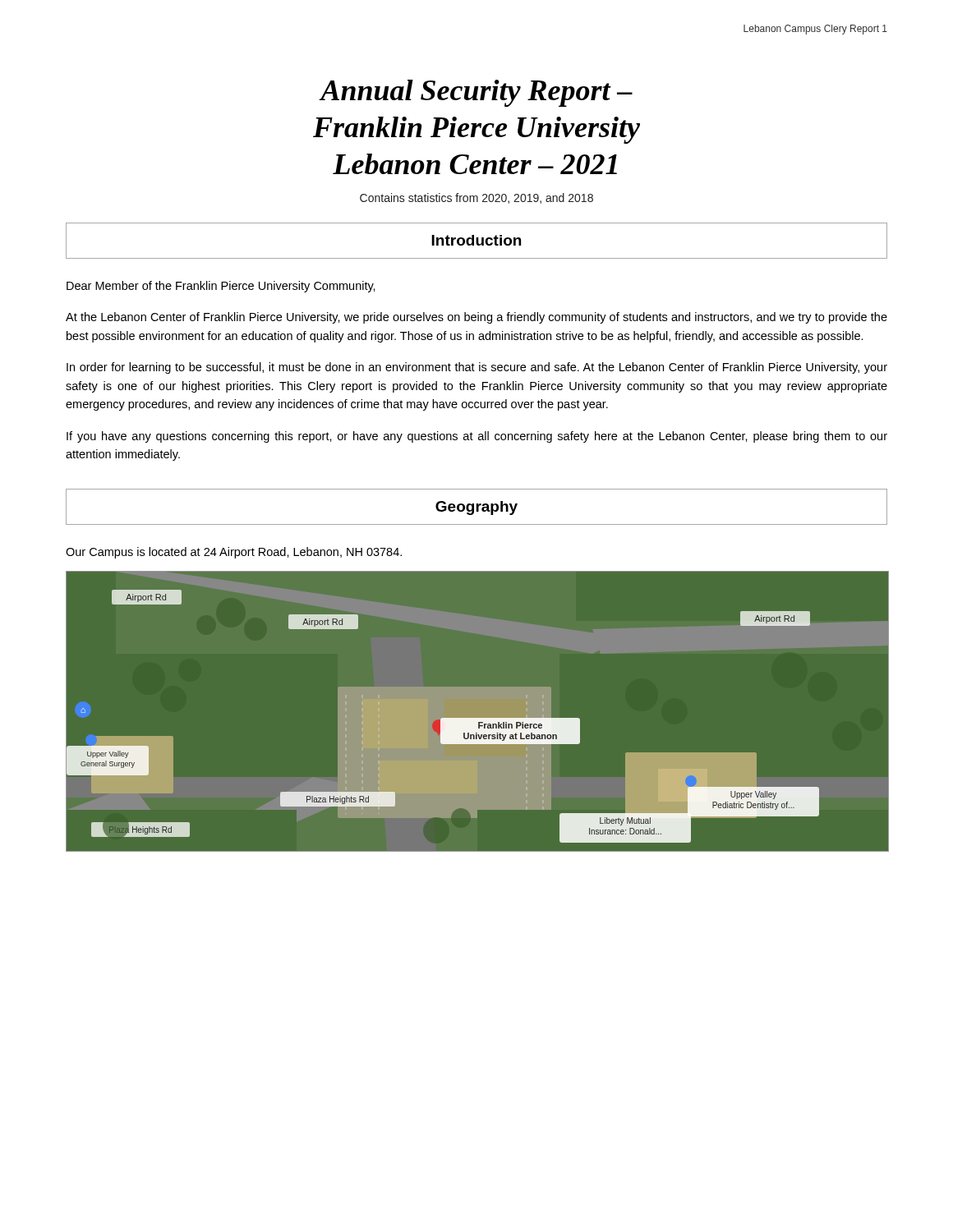Image resolution: width=953 pixels, height=1232 pixels.
Task: Locate the element starting "If you have any questions concerning"
Action: [x=476, y=445]
